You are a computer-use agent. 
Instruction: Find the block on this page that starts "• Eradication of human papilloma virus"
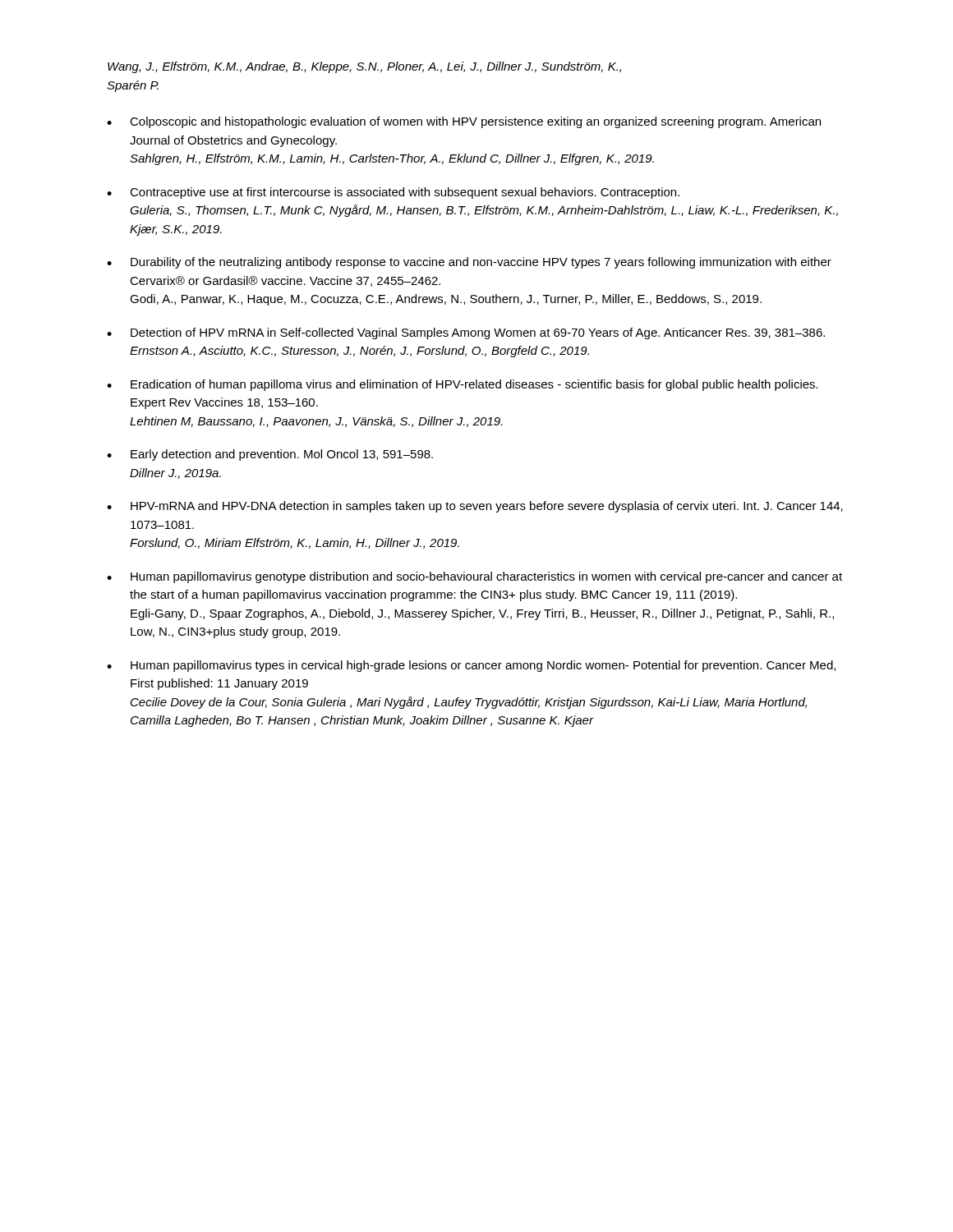coord(463,385)
